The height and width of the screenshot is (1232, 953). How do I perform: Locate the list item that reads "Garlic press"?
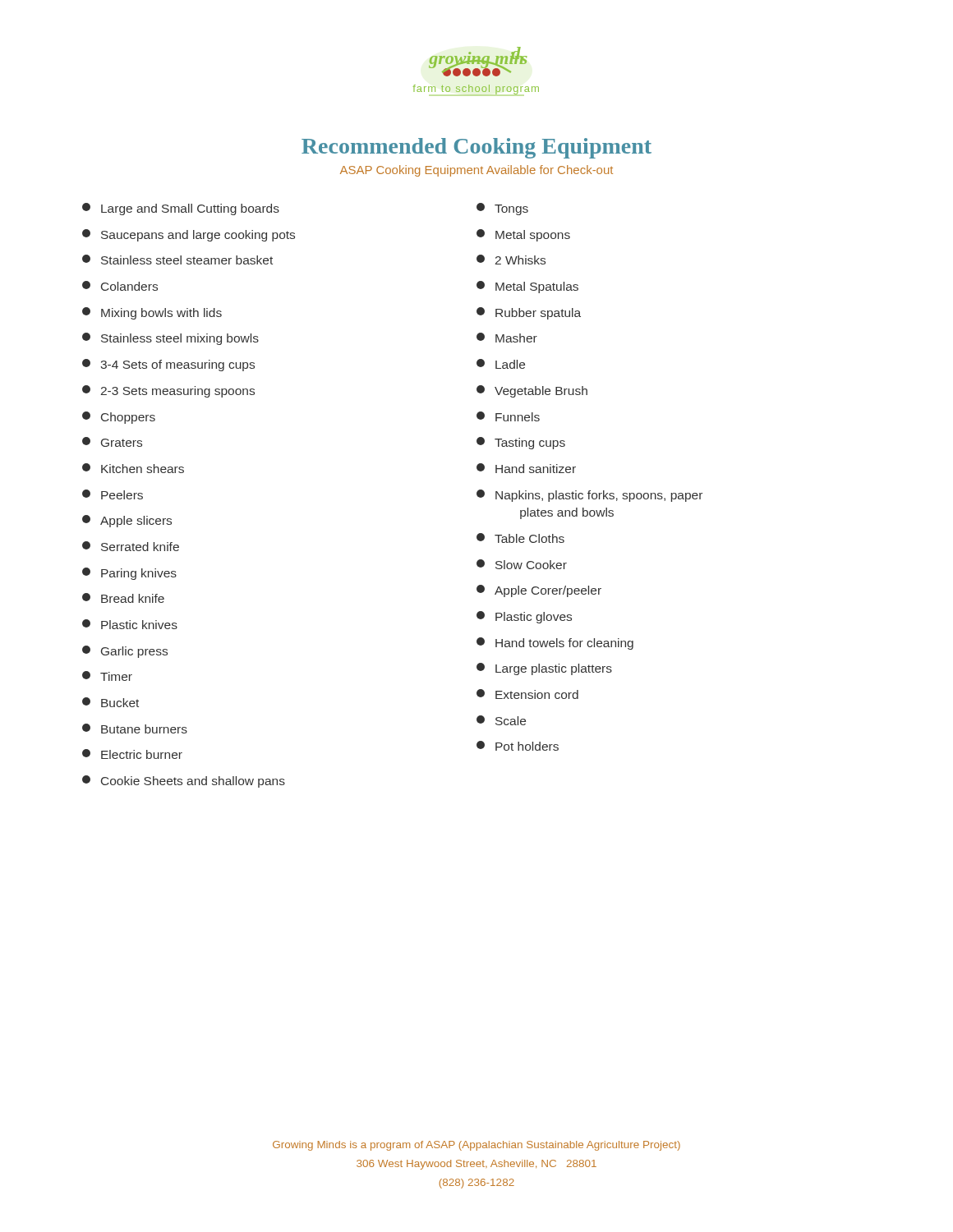tap(125, 651)
